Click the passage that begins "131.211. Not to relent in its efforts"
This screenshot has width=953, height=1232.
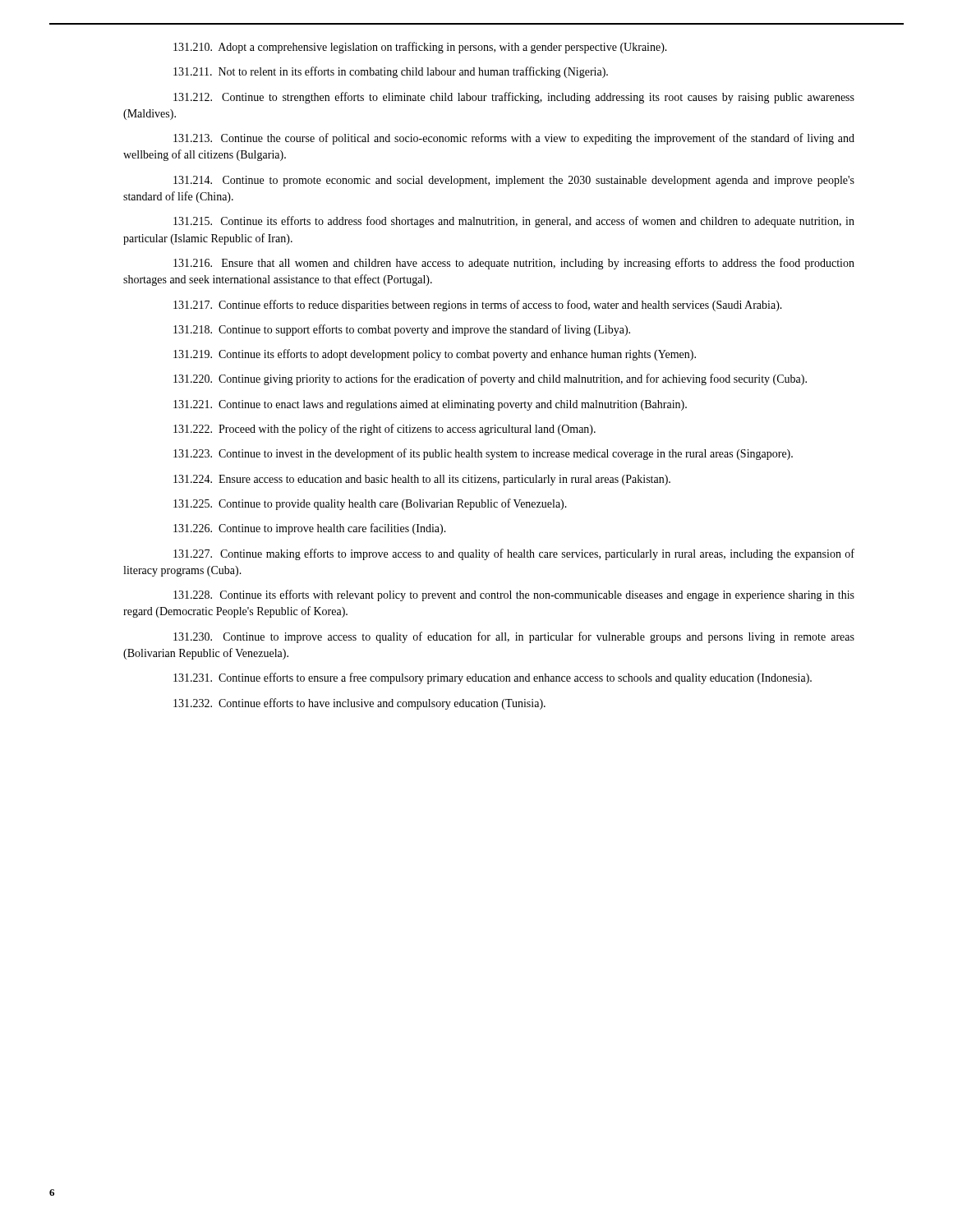pos(489,73)
